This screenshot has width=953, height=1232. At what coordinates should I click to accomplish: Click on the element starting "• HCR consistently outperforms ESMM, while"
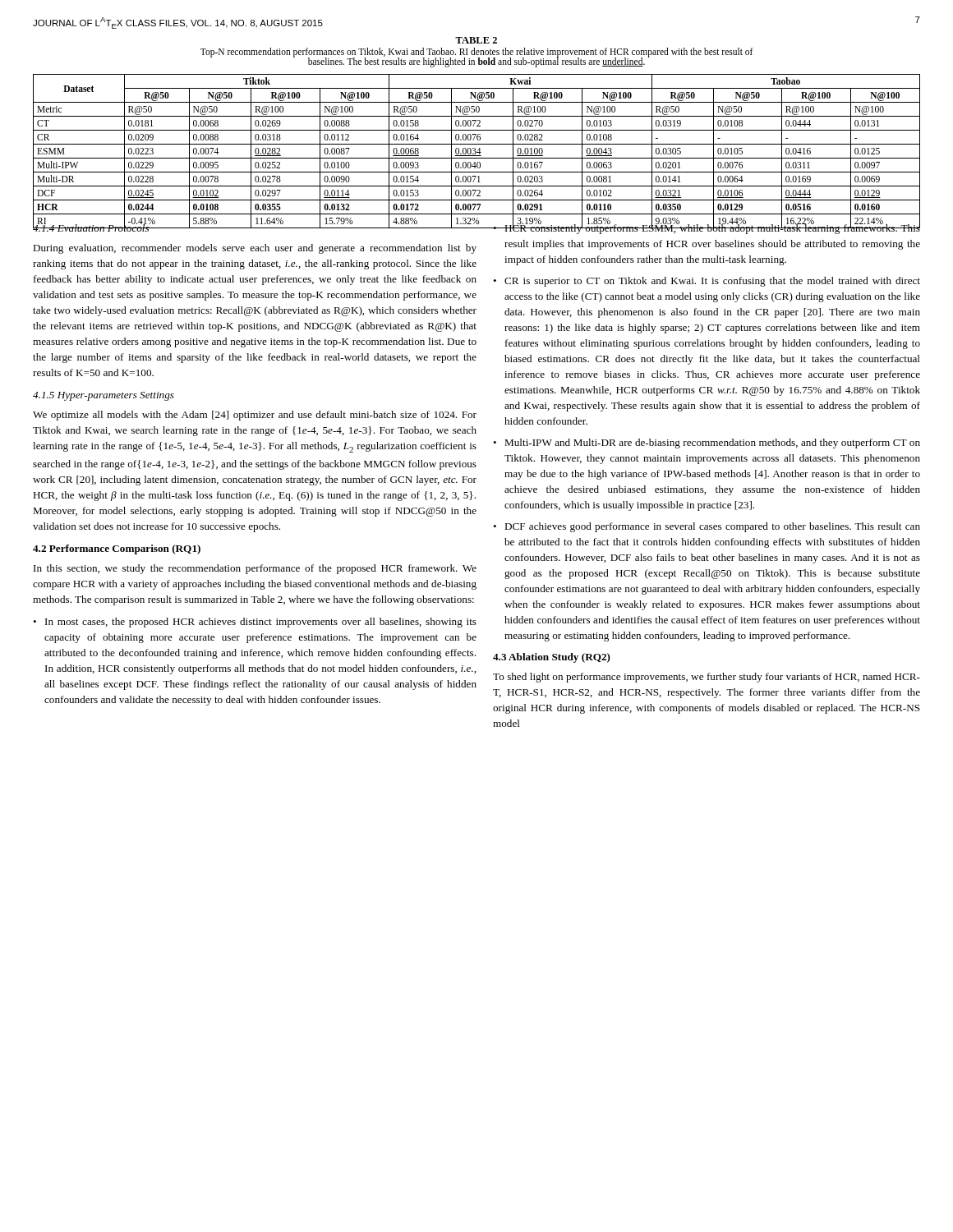coord(707,244)
